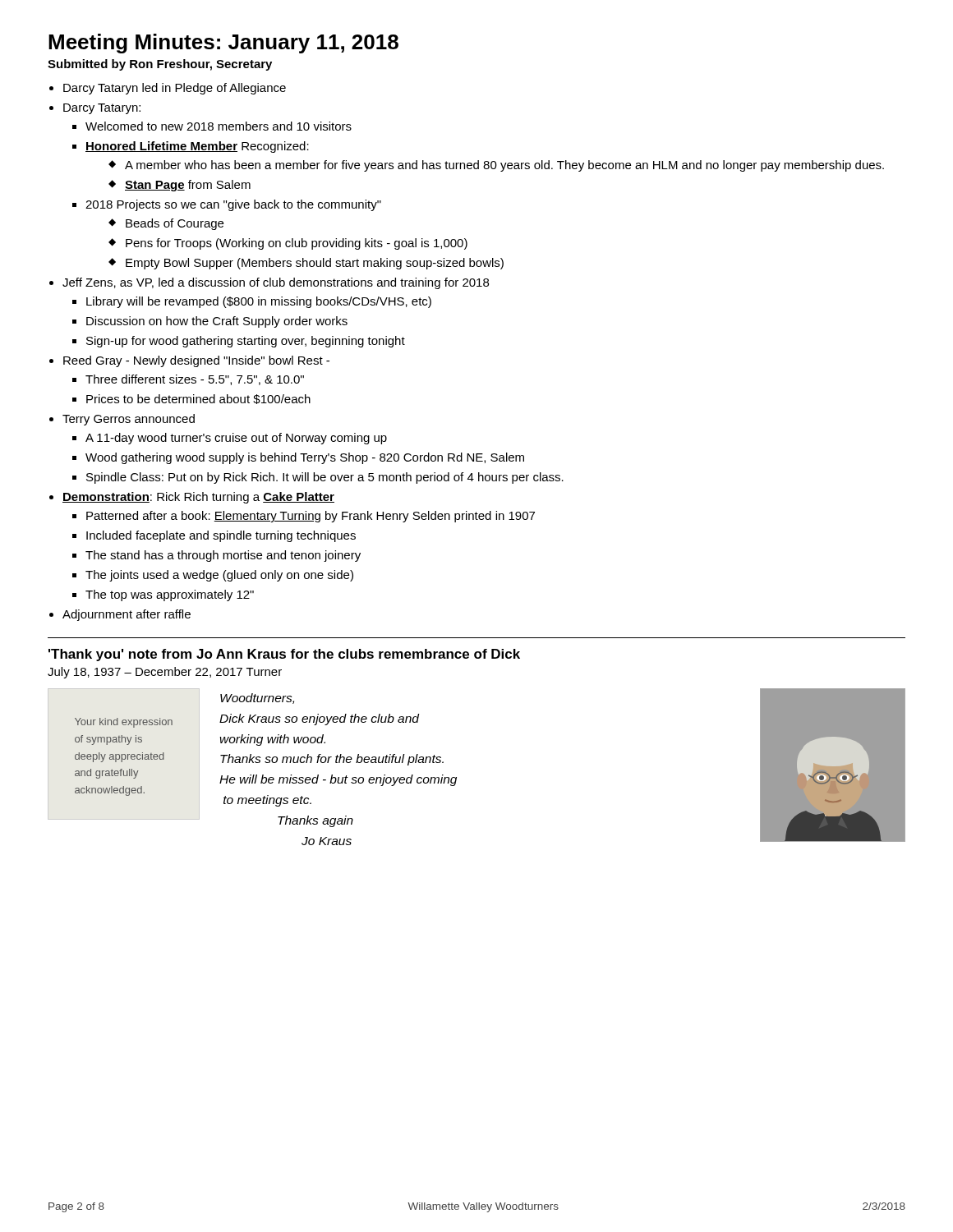The width and height of the screenshot is (953, 1232).
Task: Find the text block starting "Beads of Courage"
Action: [x=175, y=223]
